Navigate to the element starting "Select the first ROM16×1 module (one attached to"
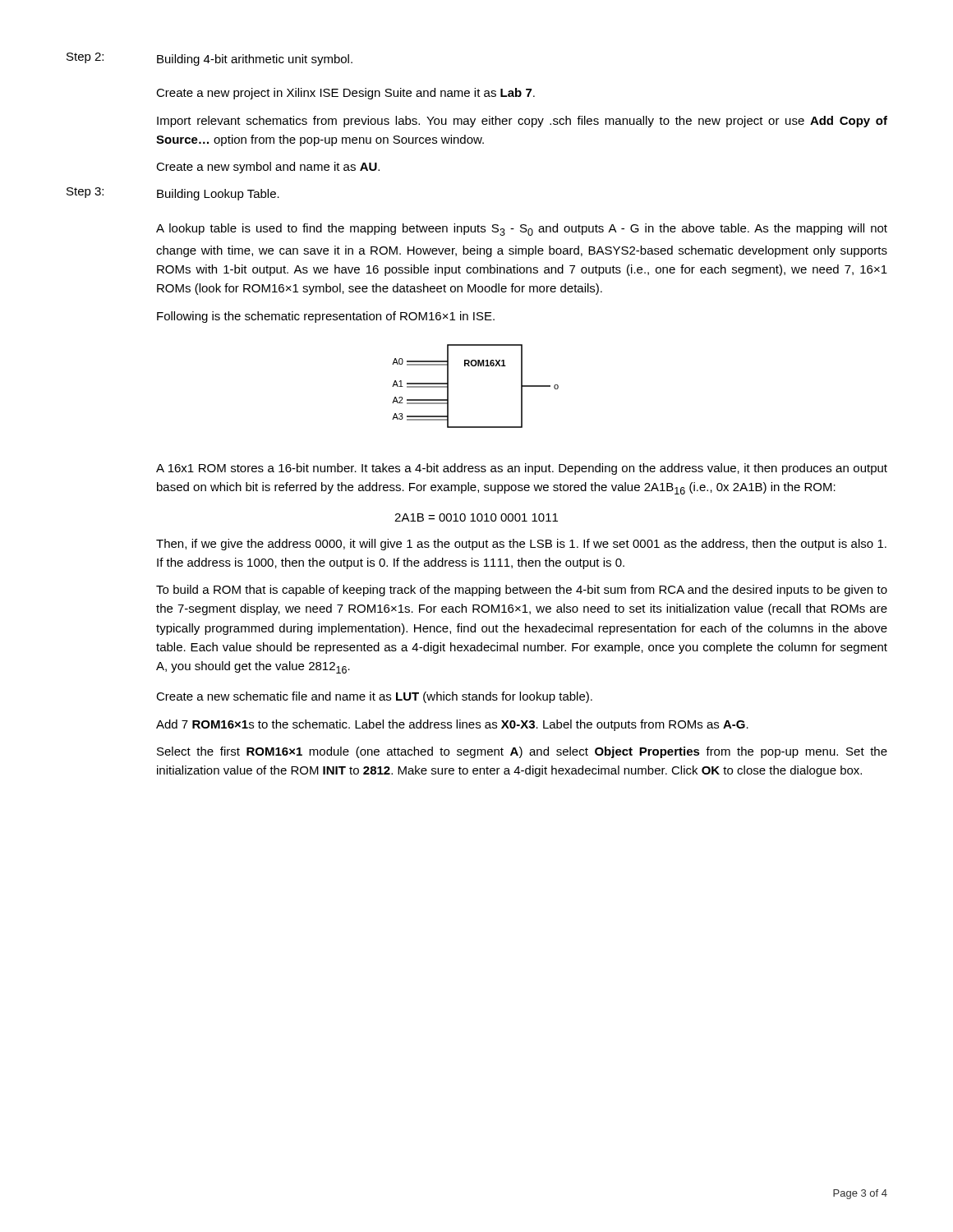 pyautogui.click(x=522, y=761)
